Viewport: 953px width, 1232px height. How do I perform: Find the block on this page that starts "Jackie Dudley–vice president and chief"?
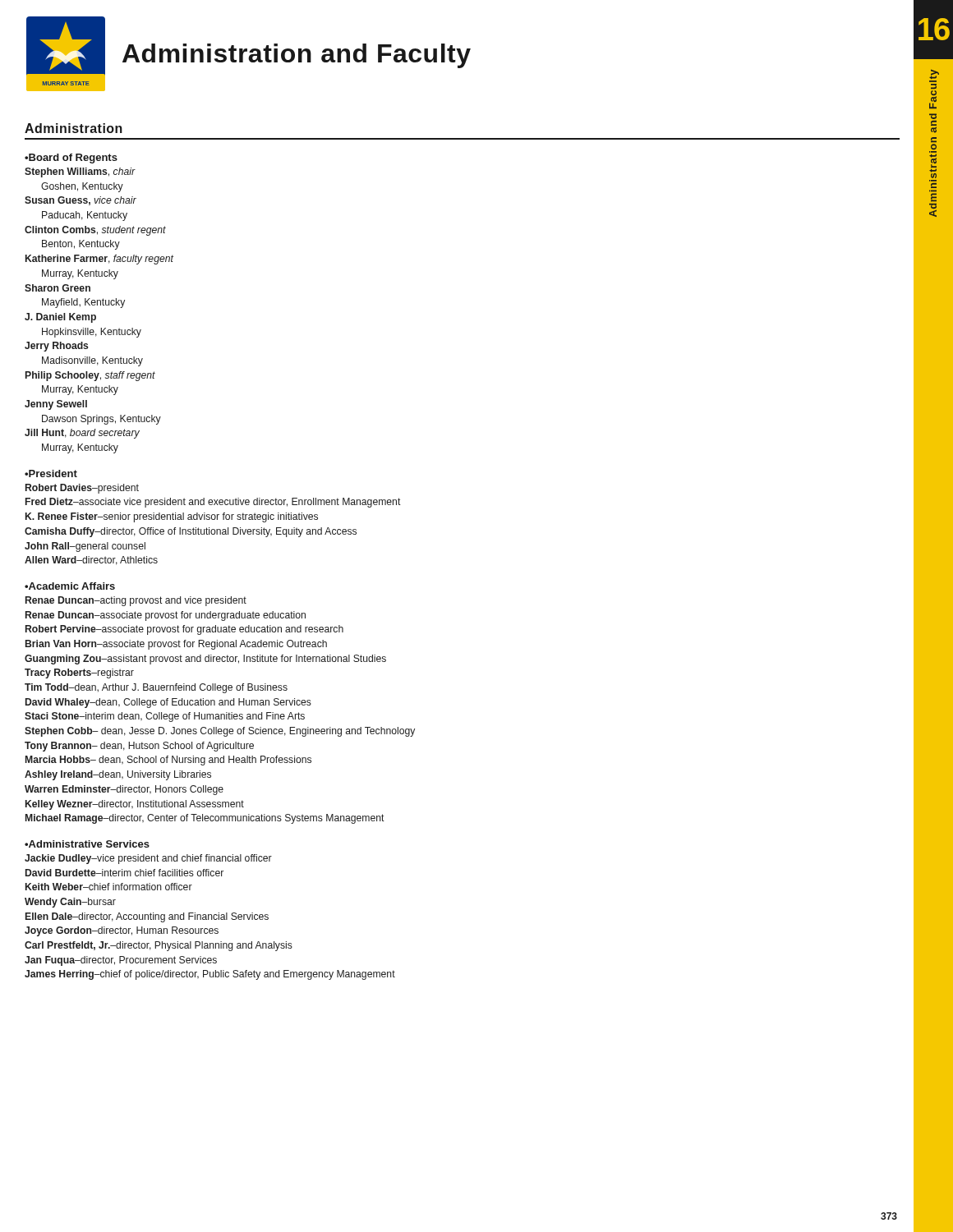click(x=148, y=858)
